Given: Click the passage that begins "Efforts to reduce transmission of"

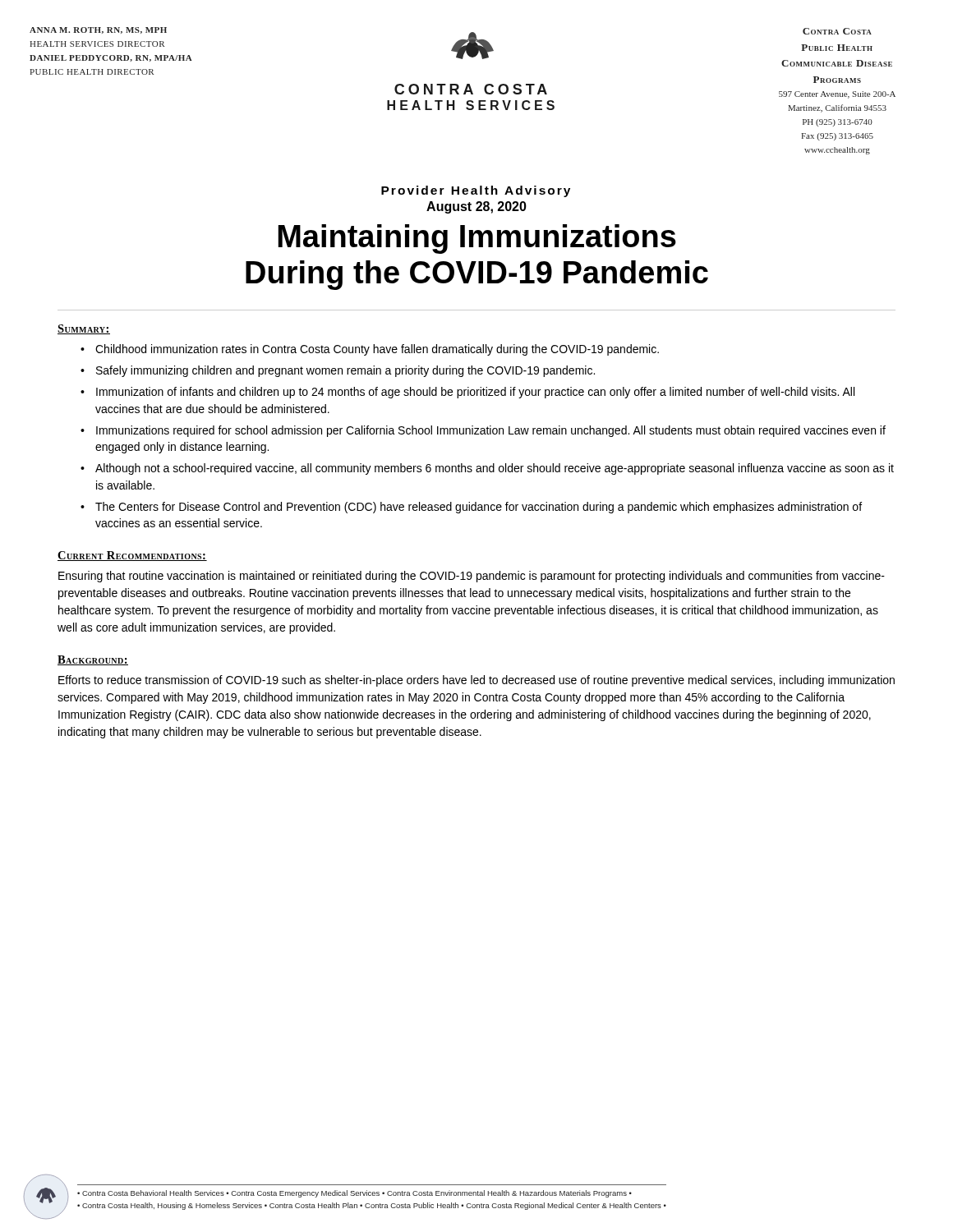Looking at the screenshot, I should (x=476, y=706).
